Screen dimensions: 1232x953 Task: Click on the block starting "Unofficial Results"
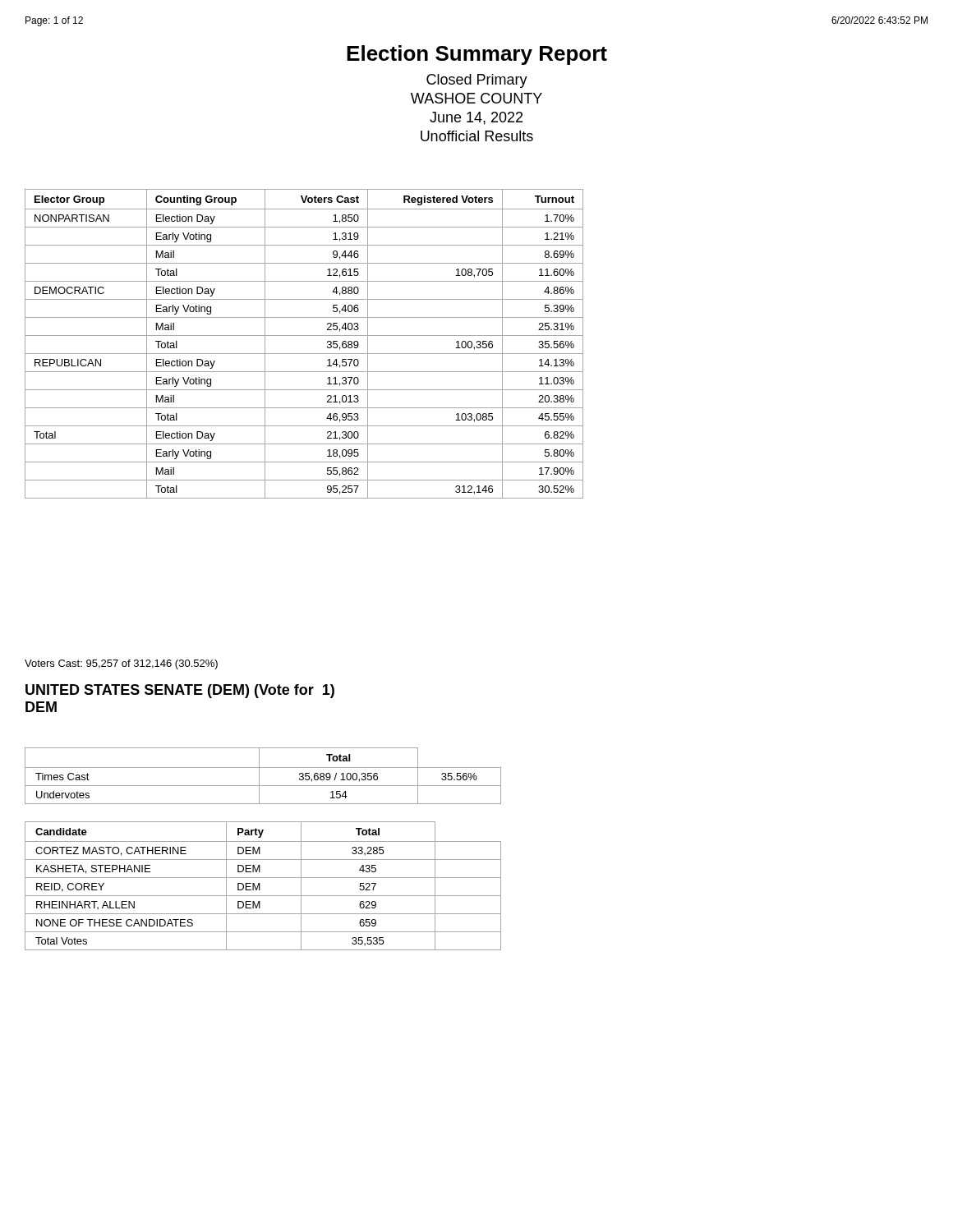click(x=476, y=136)
